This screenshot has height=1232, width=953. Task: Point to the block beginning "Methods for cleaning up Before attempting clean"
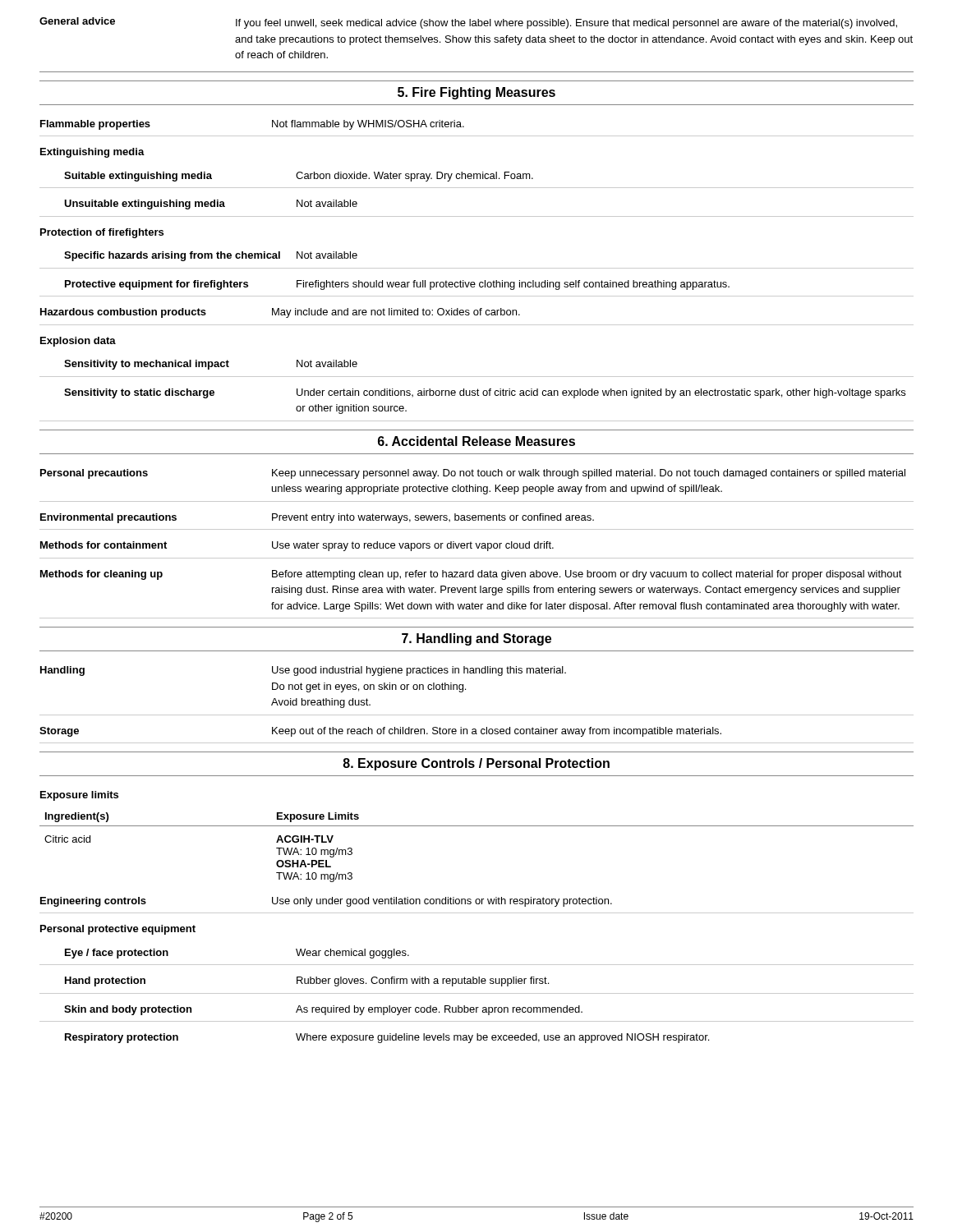476,590
